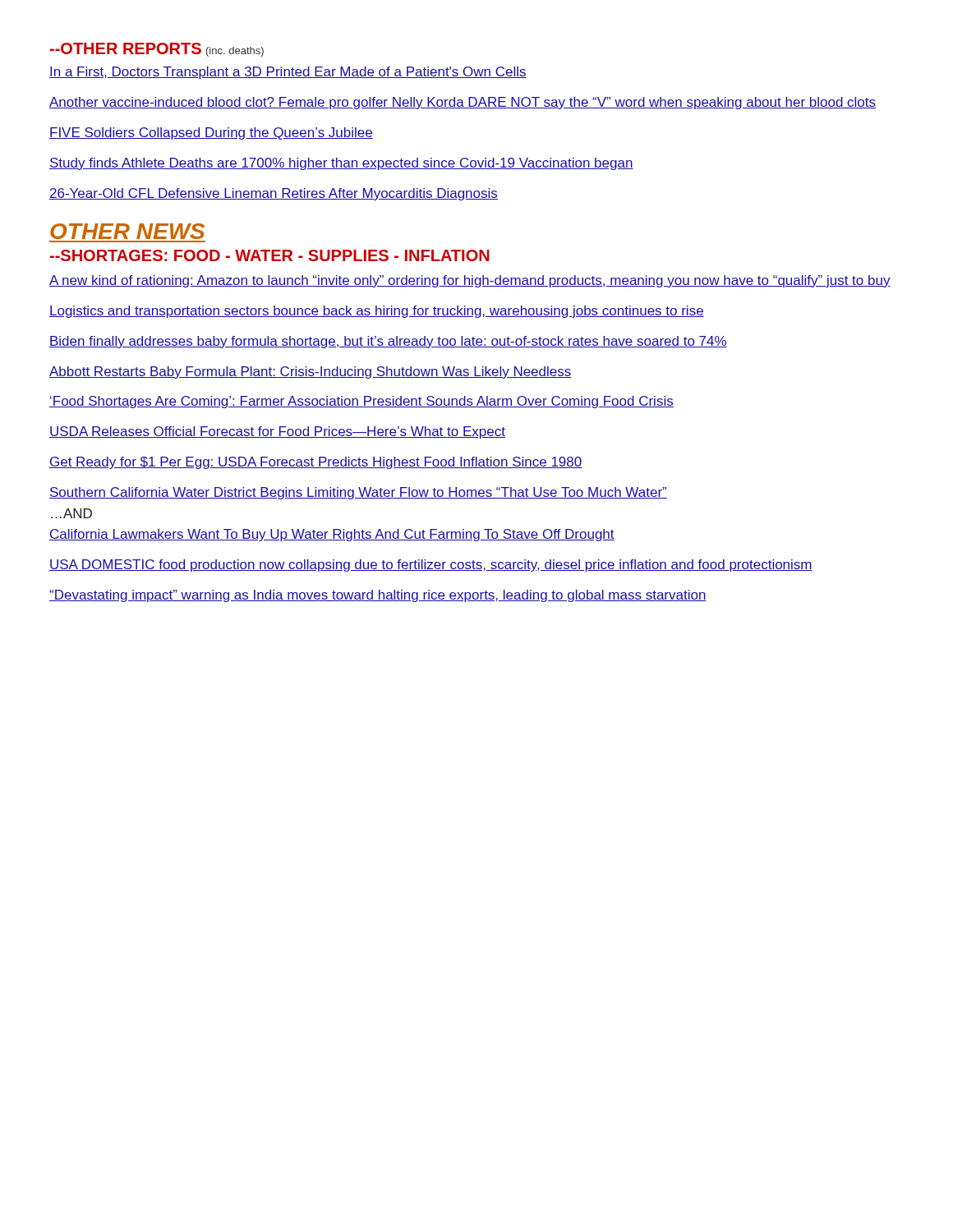
Task: Find the block on this page that starts "Abbott Restarts Baby Formula Plant: Crisis-Inducing Shutdown"
Action: pos(476,372)
